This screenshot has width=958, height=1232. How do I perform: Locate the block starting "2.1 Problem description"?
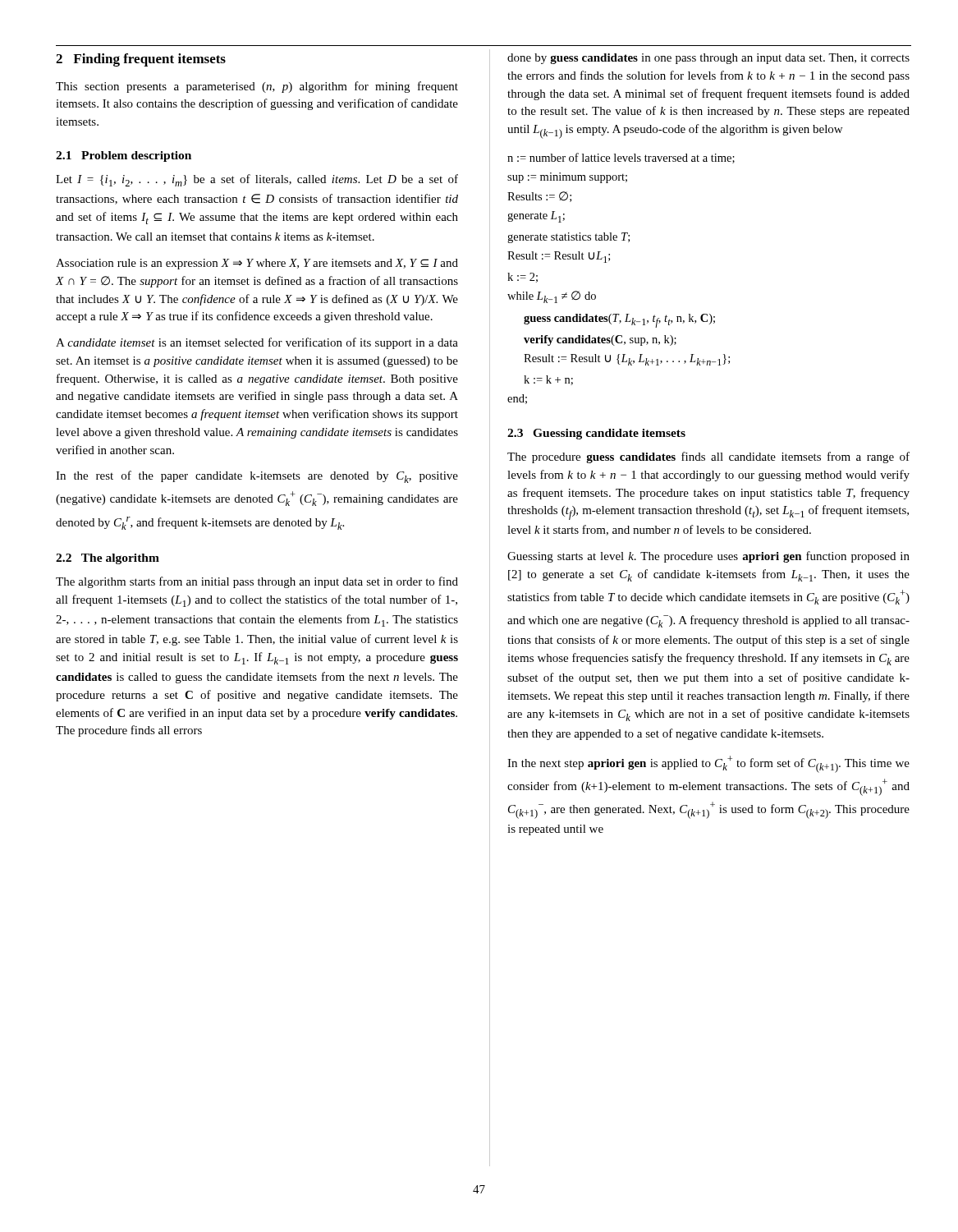(x=124, y=156)
